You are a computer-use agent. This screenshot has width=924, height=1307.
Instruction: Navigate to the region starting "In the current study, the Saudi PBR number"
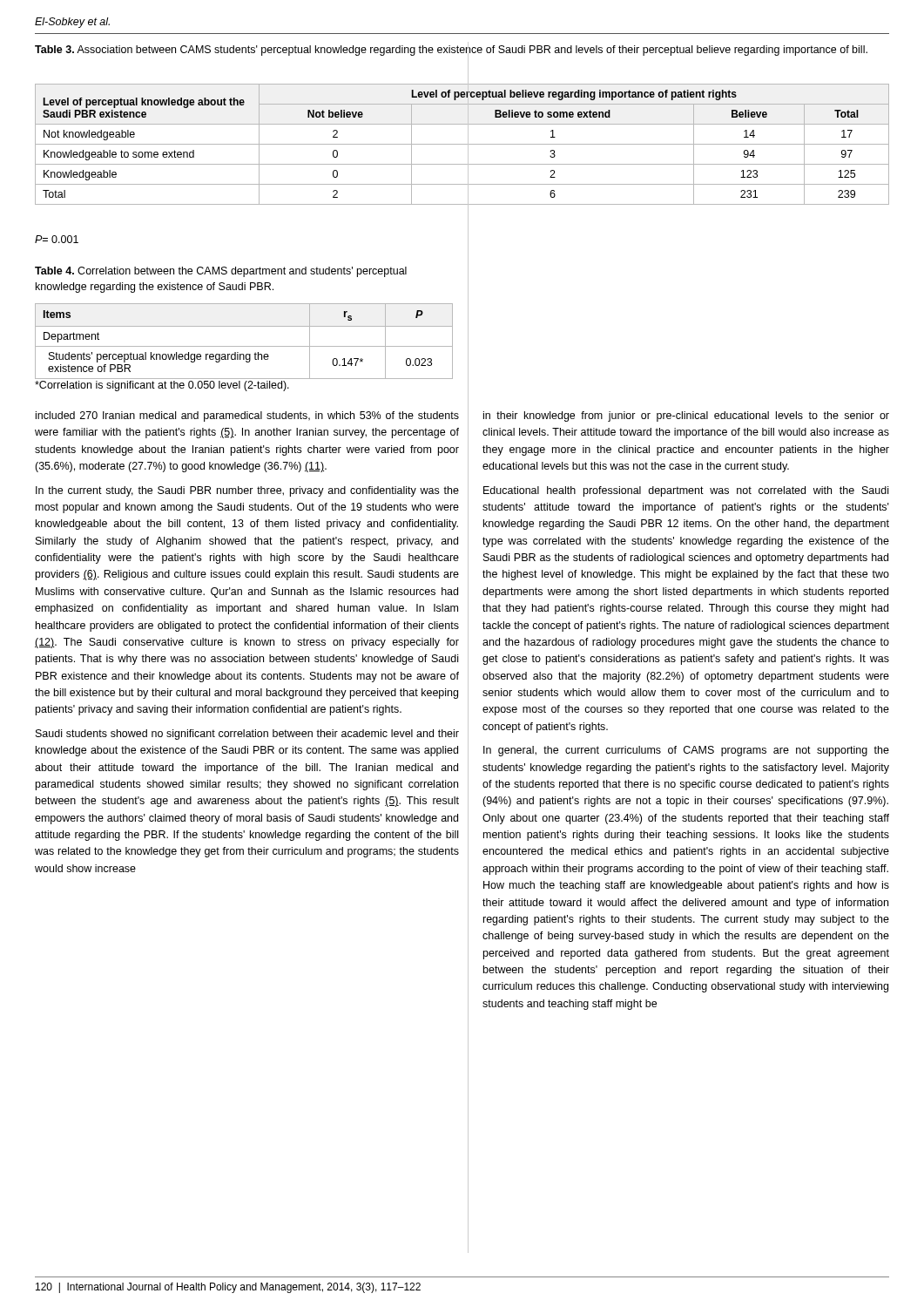click(247, 600)
